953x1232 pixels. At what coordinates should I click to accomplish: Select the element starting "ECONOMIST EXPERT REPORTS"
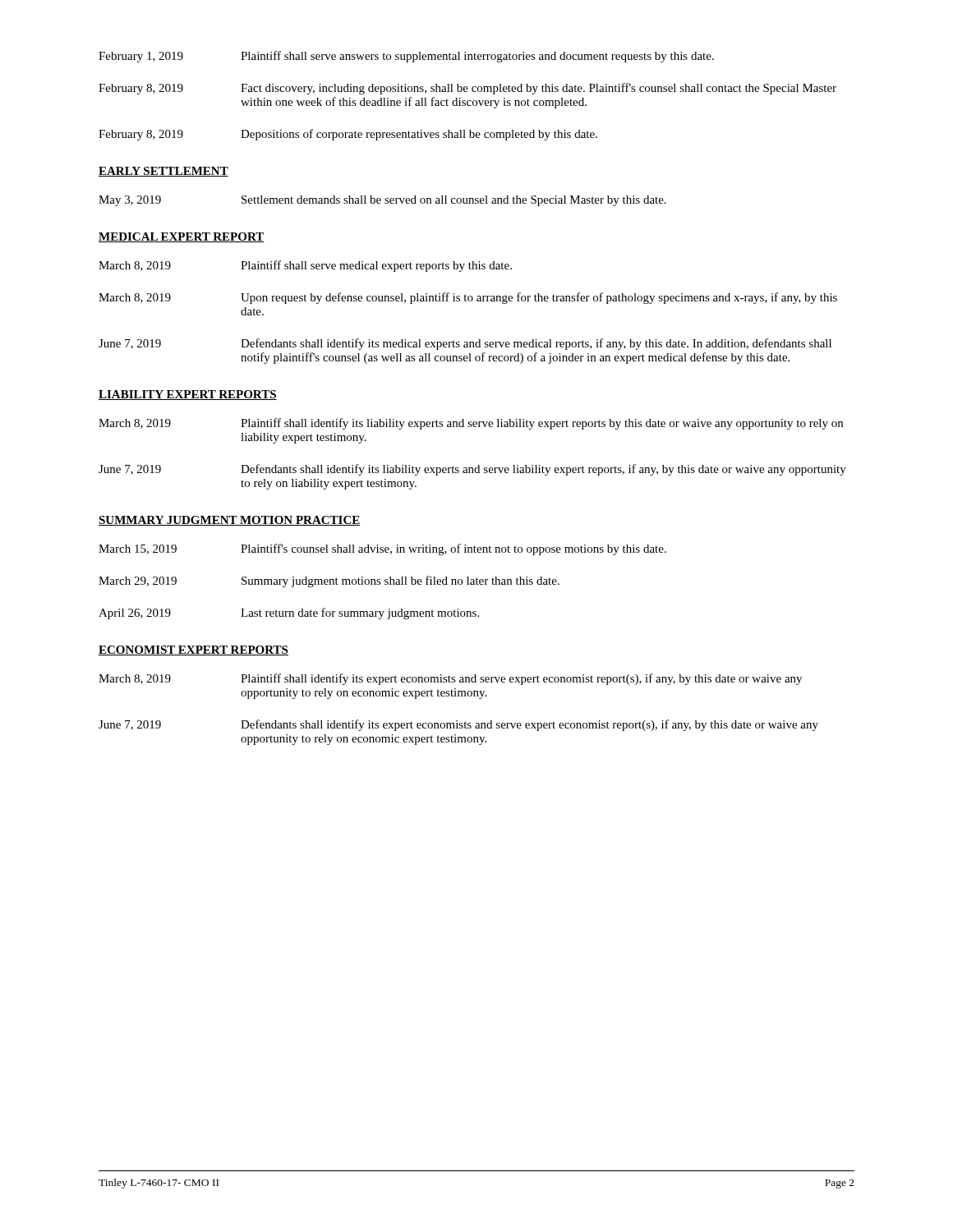point(193,650)
